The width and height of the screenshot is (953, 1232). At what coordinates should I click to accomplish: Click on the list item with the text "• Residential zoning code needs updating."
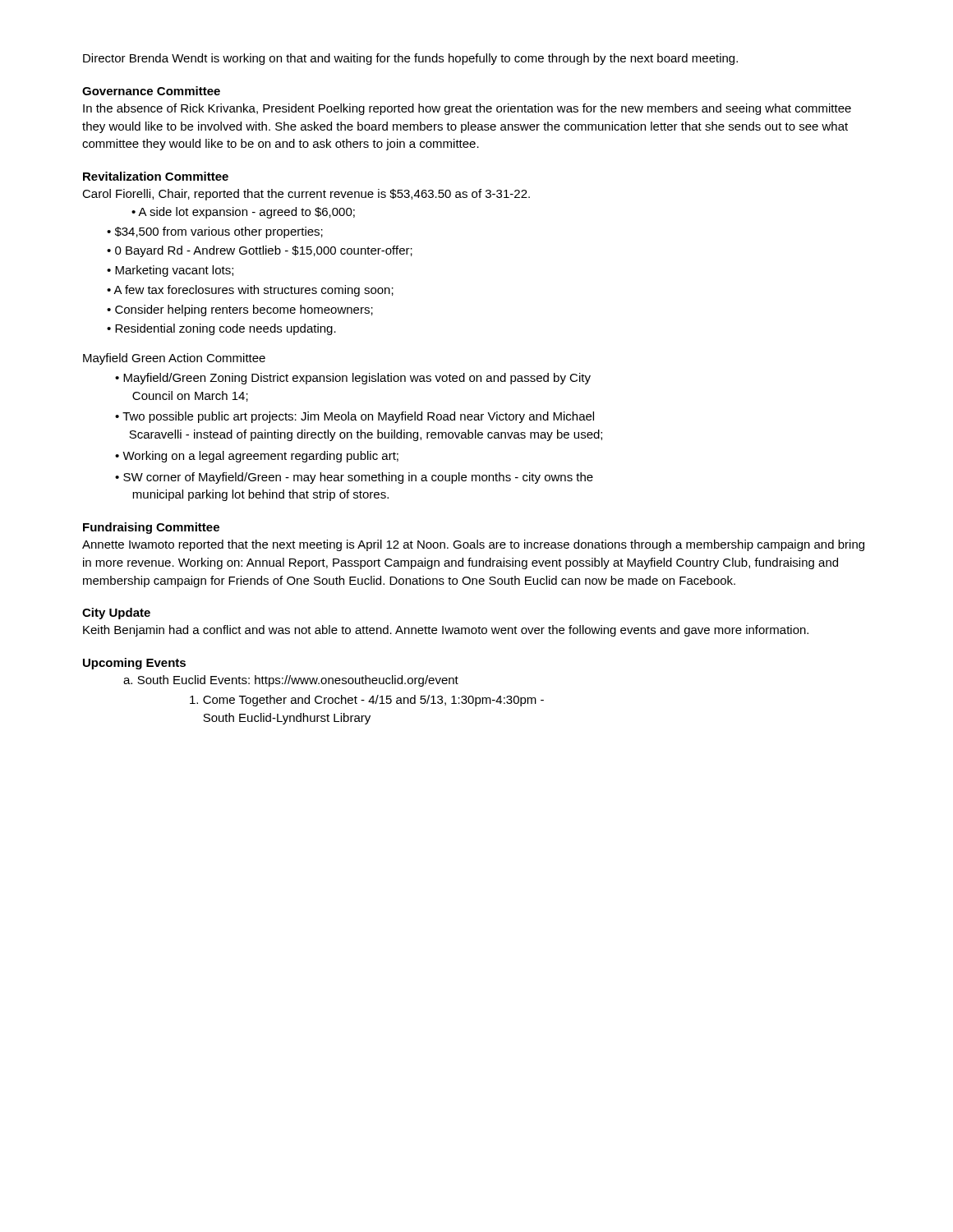pyautogui.click(x=222, y=328)
